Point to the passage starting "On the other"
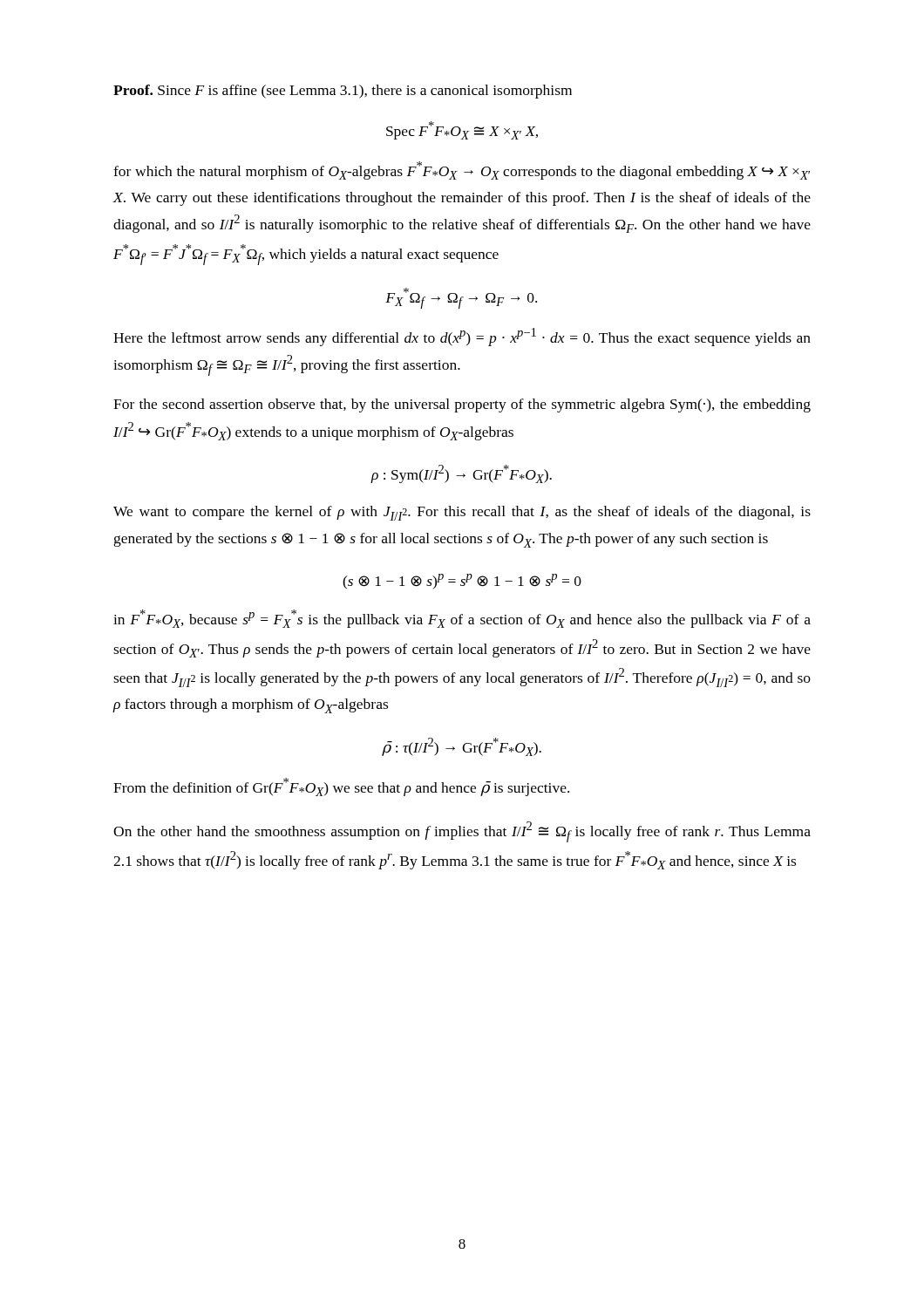Viewport: 924px width, 1308px height. click(462, 846)
